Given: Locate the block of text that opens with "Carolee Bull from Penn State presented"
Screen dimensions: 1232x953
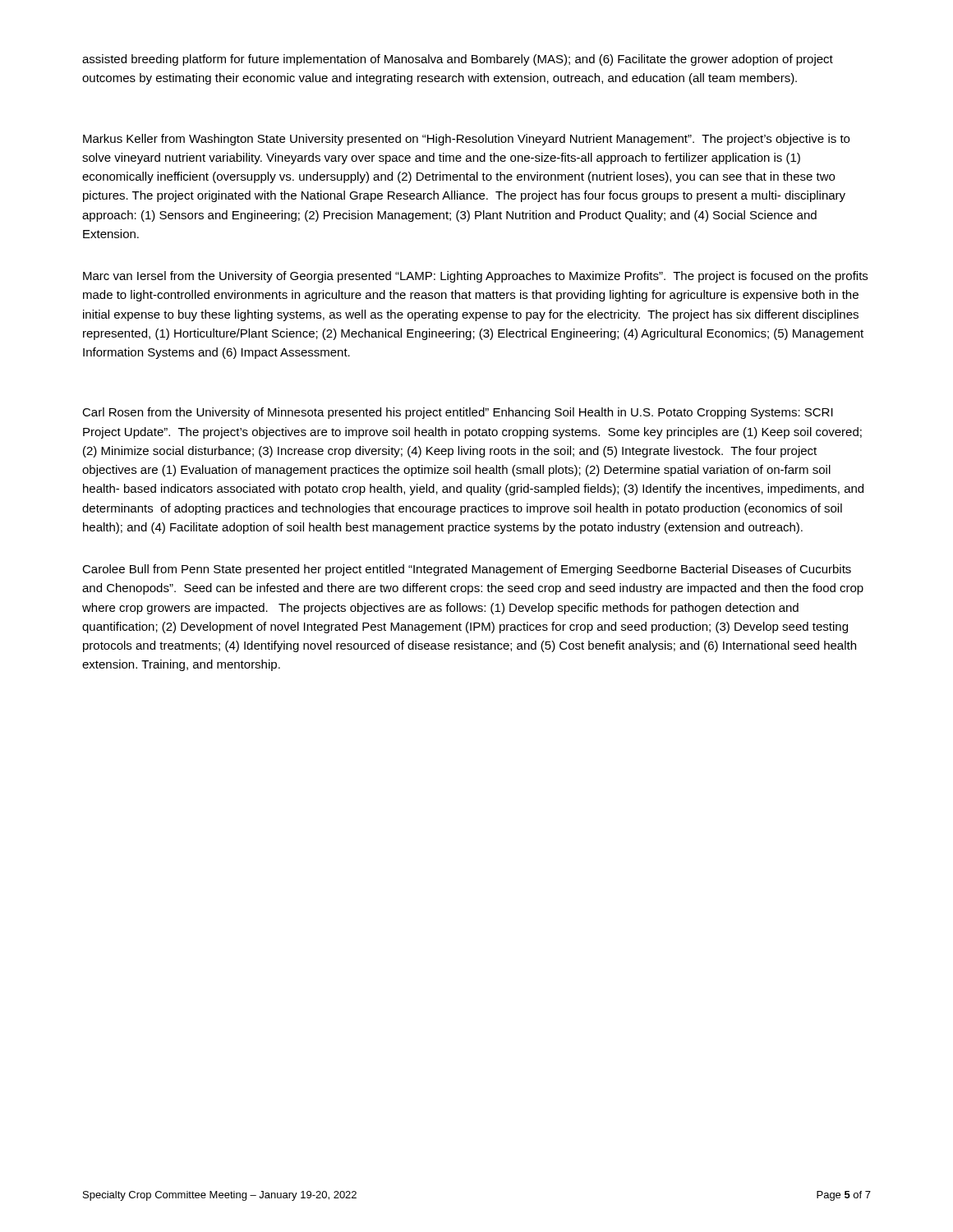Looking at the screenshot, I should [x=473, y=616].
